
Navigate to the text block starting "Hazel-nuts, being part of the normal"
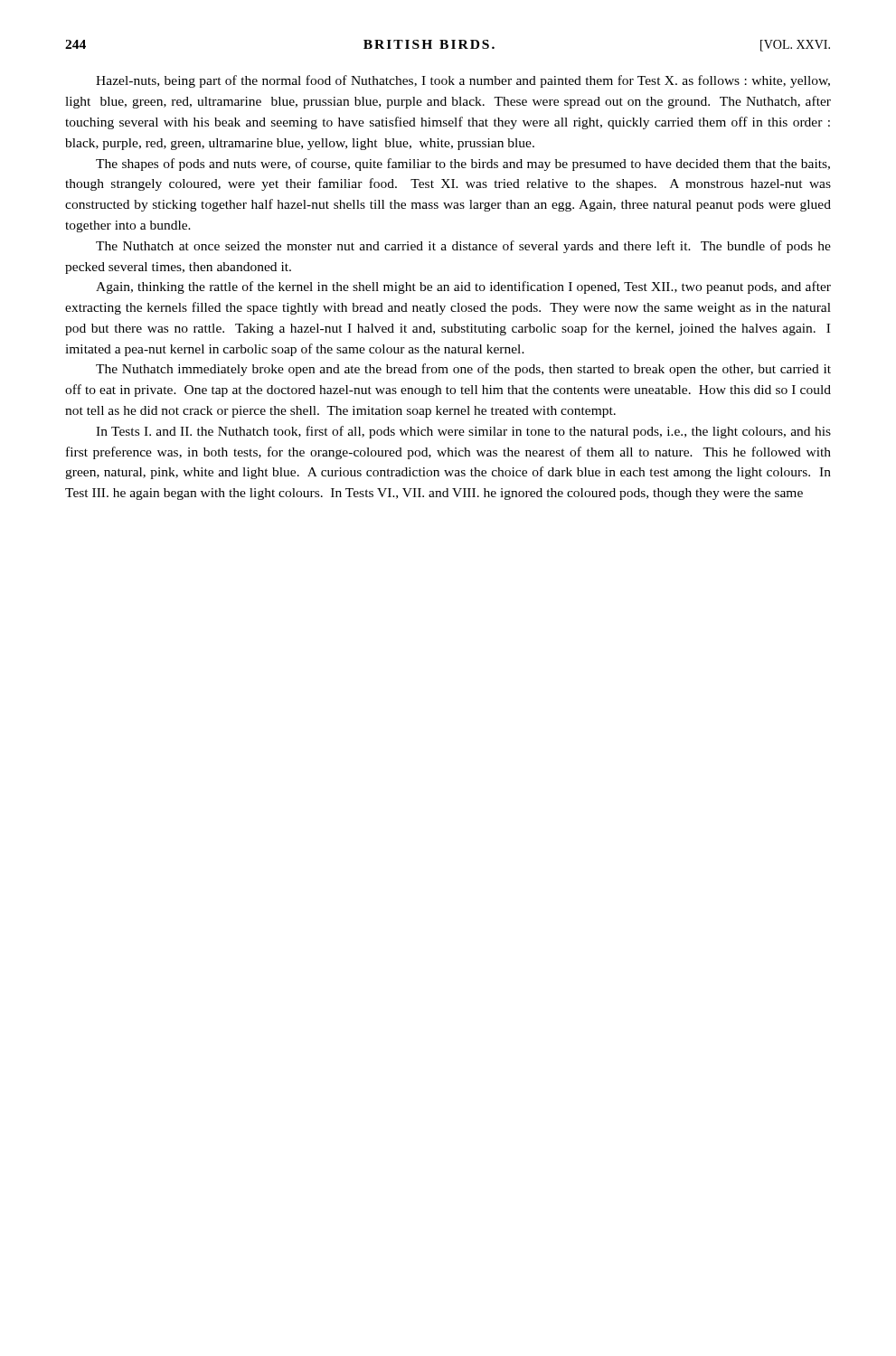pyautogui.click(x=448, y=112)
